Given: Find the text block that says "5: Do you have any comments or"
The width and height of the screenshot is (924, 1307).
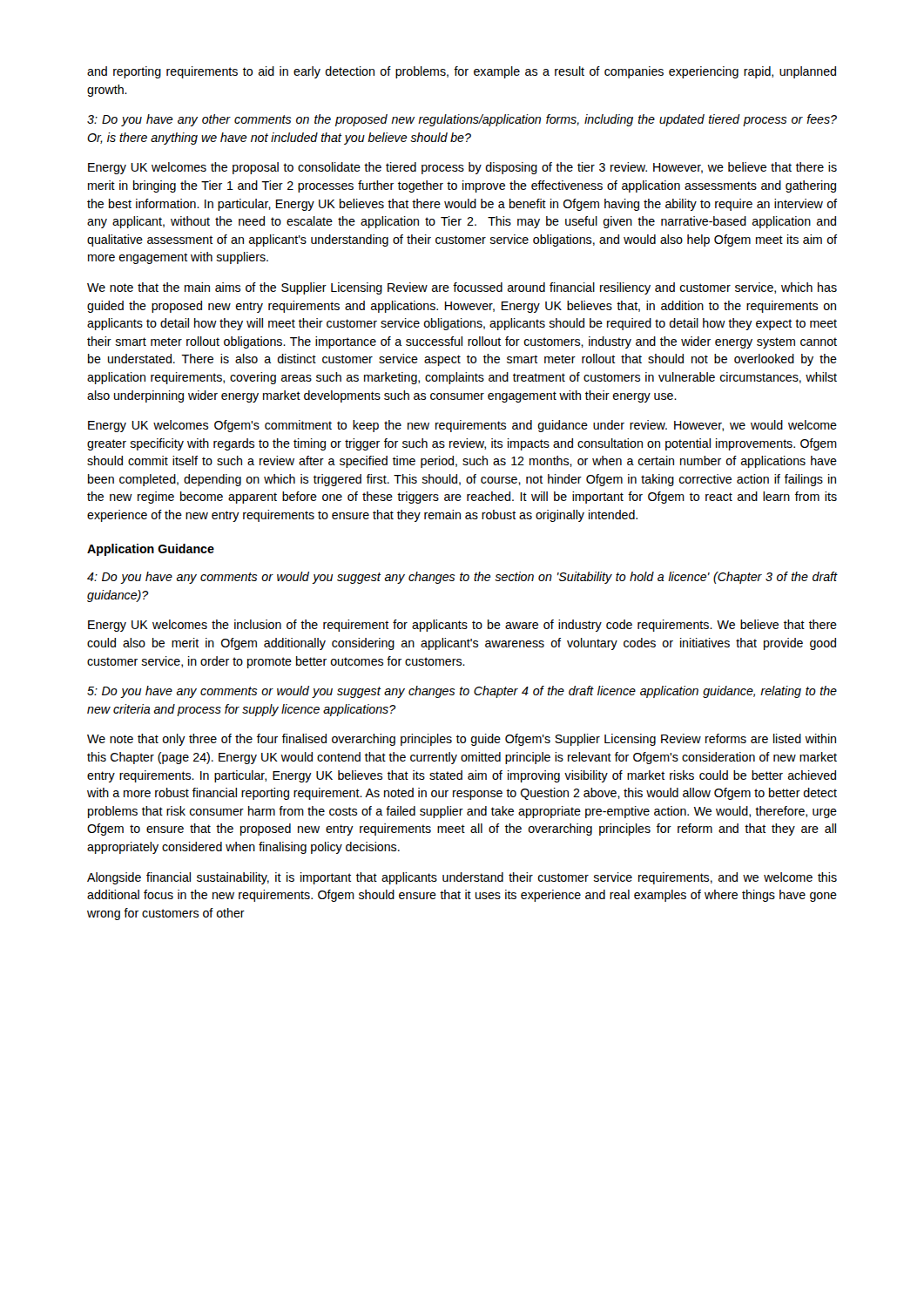Looking at the screenshot, I should tap(462, 700).
